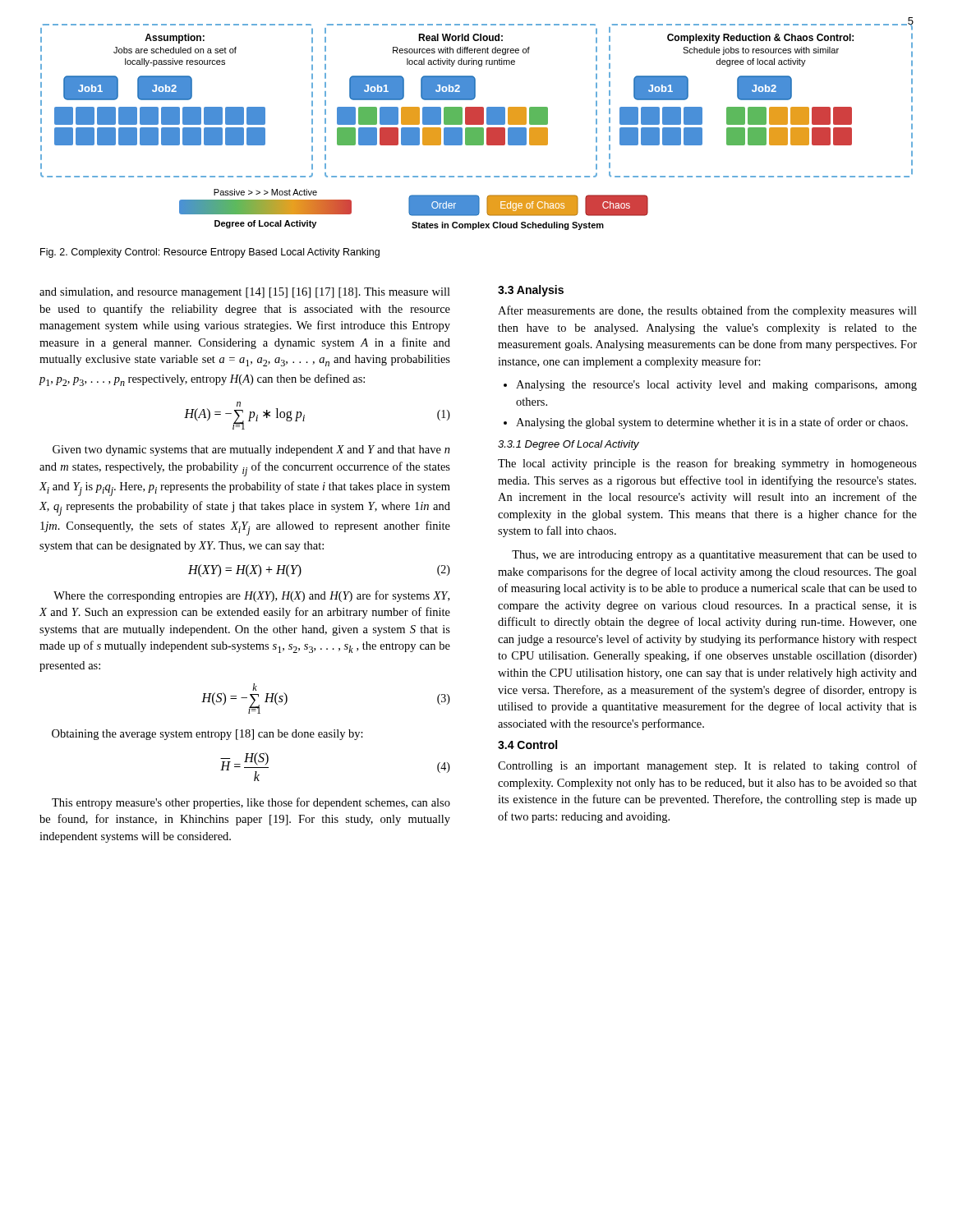Point to the caption beginning "Fig. 2. Complexity"

pos(210,252)
